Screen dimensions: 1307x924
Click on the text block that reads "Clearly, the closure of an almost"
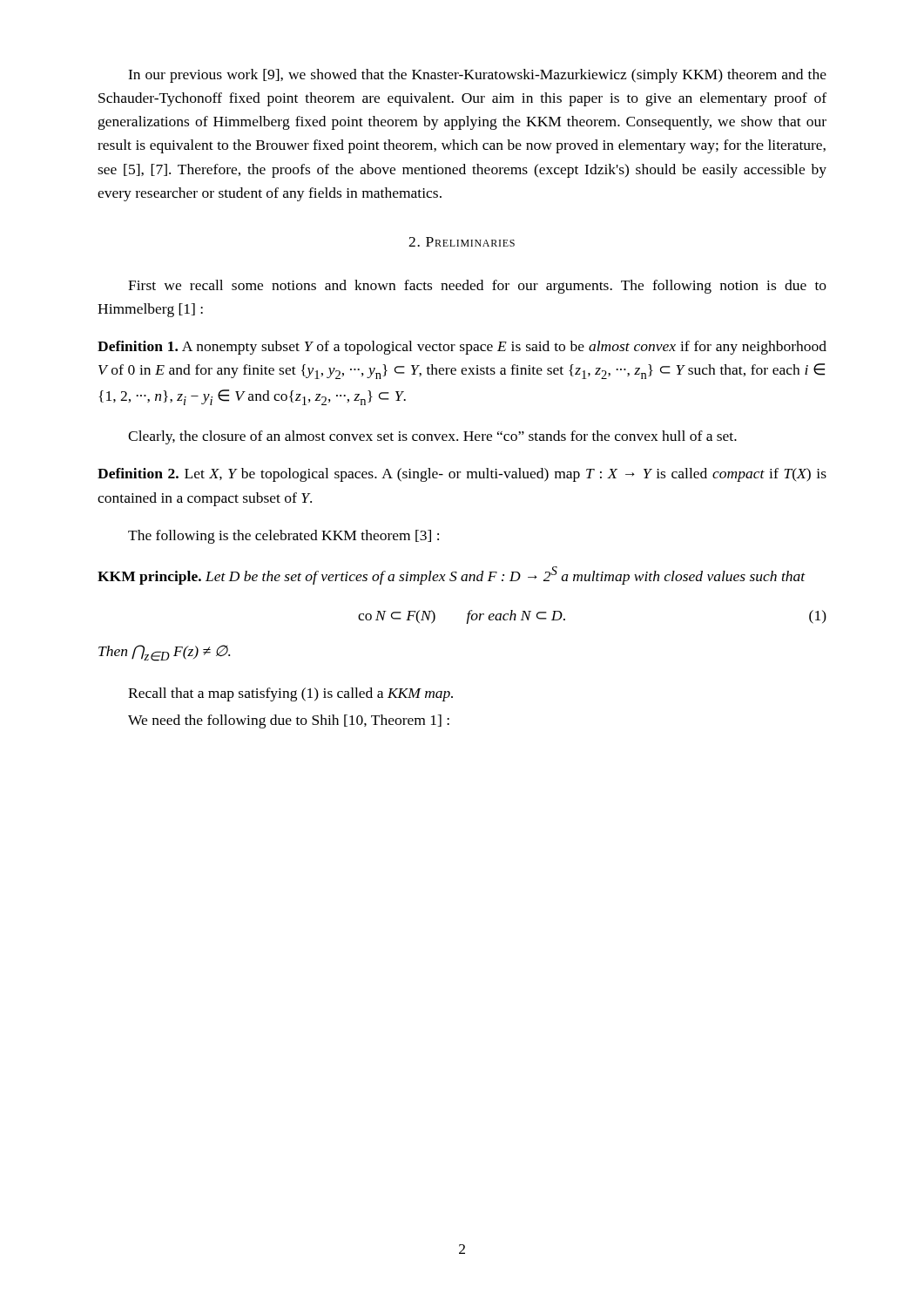click(x=462, y=436)
